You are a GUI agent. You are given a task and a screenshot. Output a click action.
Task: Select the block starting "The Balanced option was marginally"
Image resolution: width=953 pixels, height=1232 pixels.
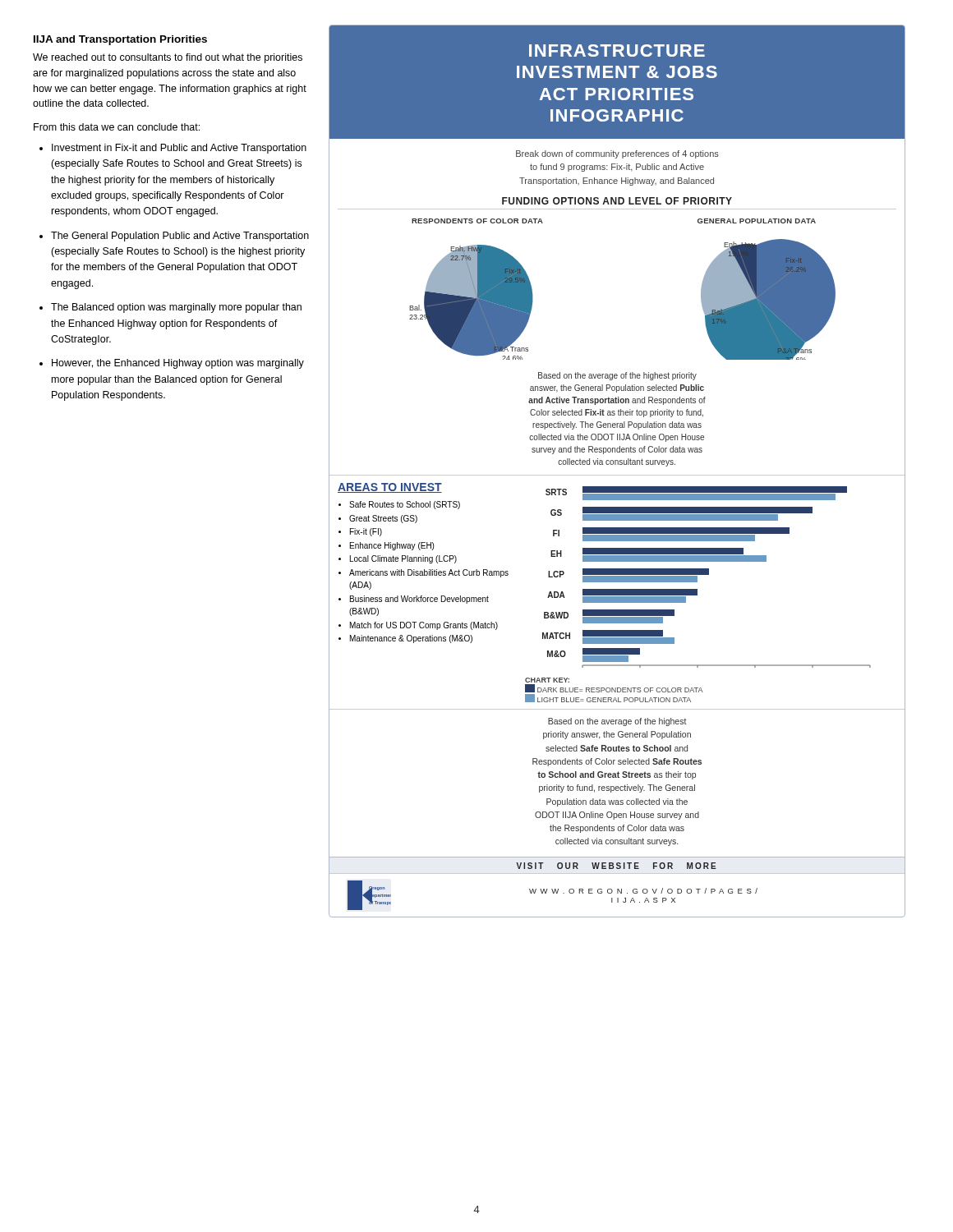point(176,323)
